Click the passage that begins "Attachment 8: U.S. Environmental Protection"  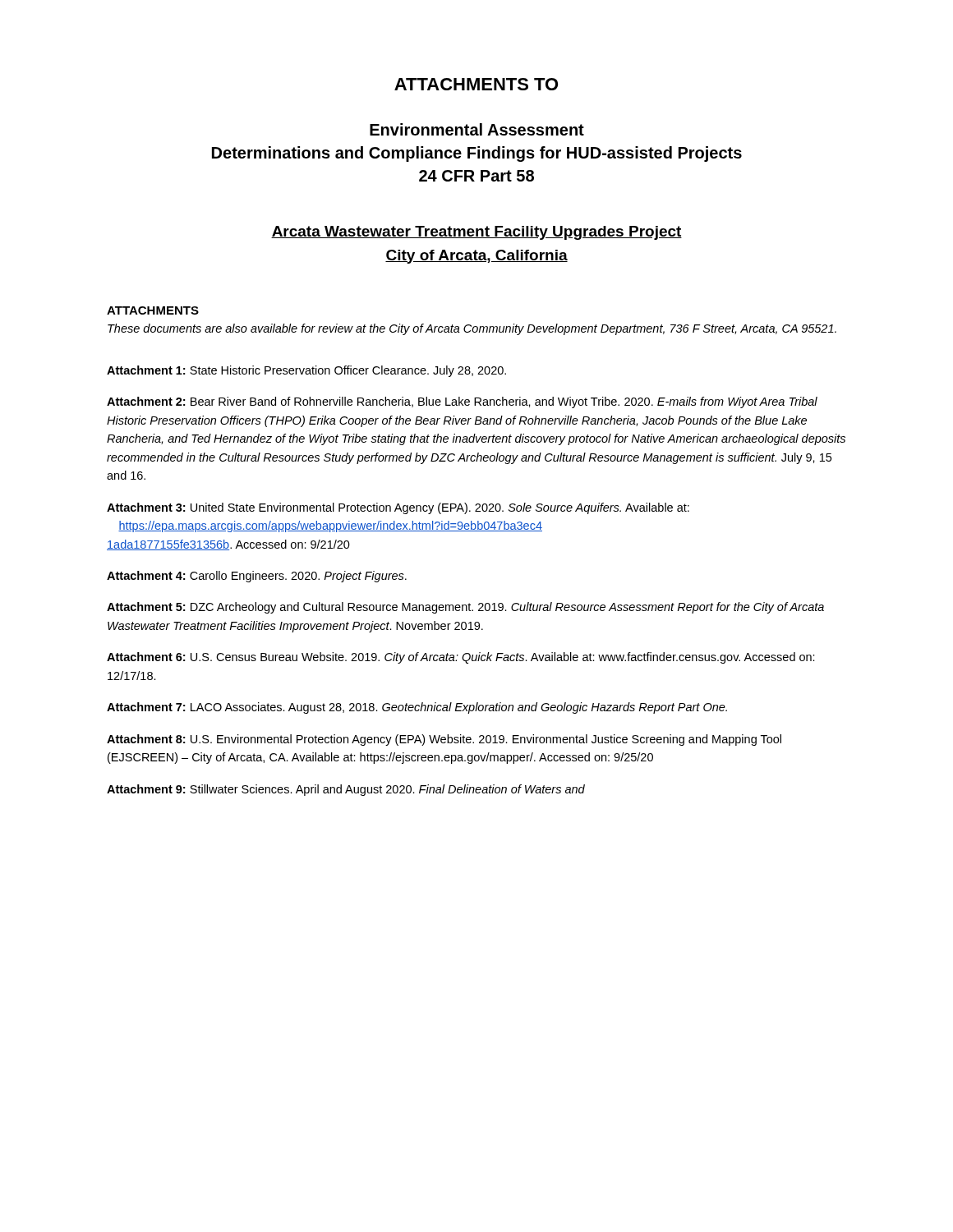[x=445, y=748]
